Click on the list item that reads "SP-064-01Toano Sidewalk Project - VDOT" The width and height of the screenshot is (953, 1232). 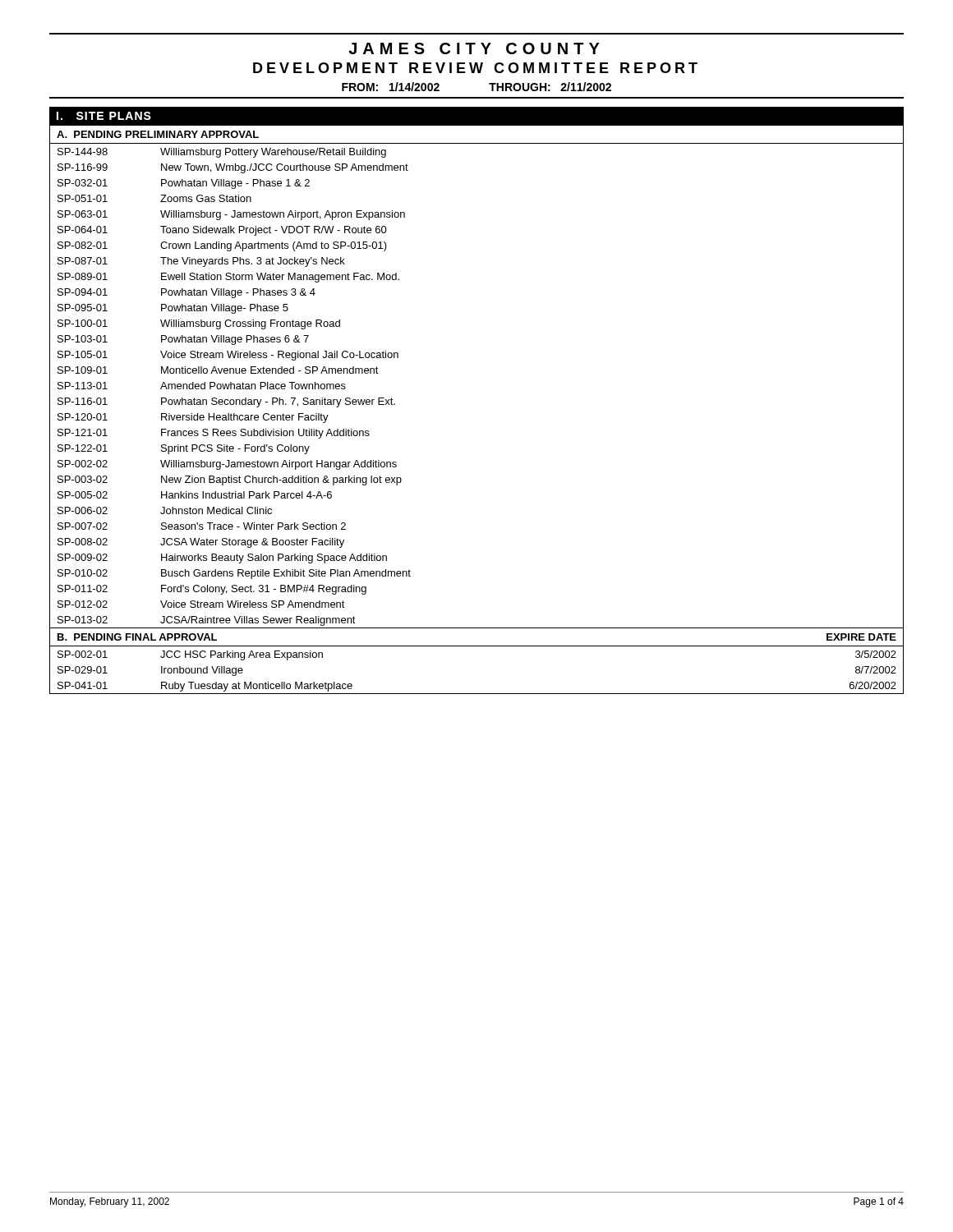tap(222, 231)
